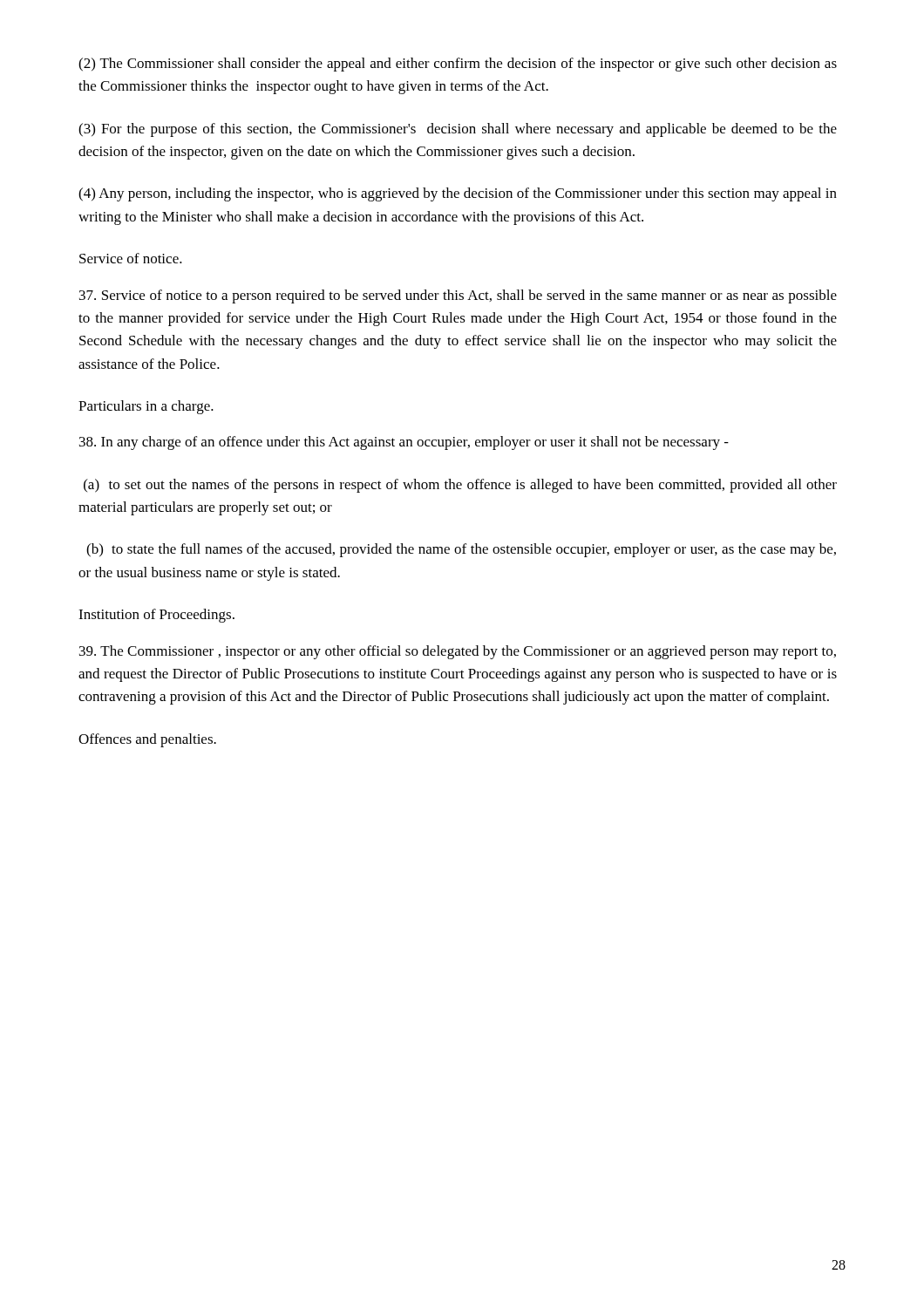Find the text block with the text "The Commissioner , inspector or any"

[x=458, y=674]
